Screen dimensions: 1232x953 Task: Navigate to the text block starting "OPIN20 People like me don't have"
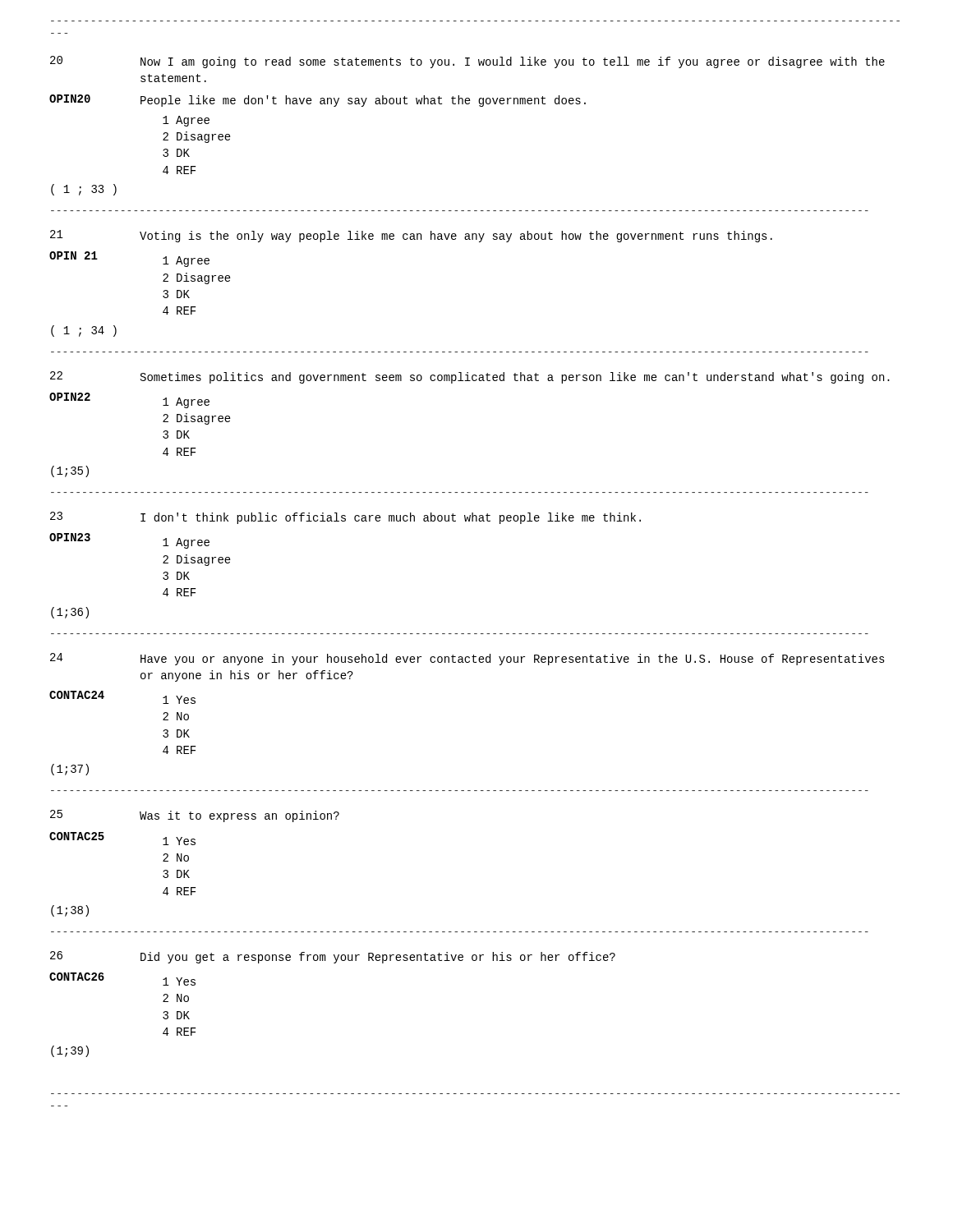point(318,101)
